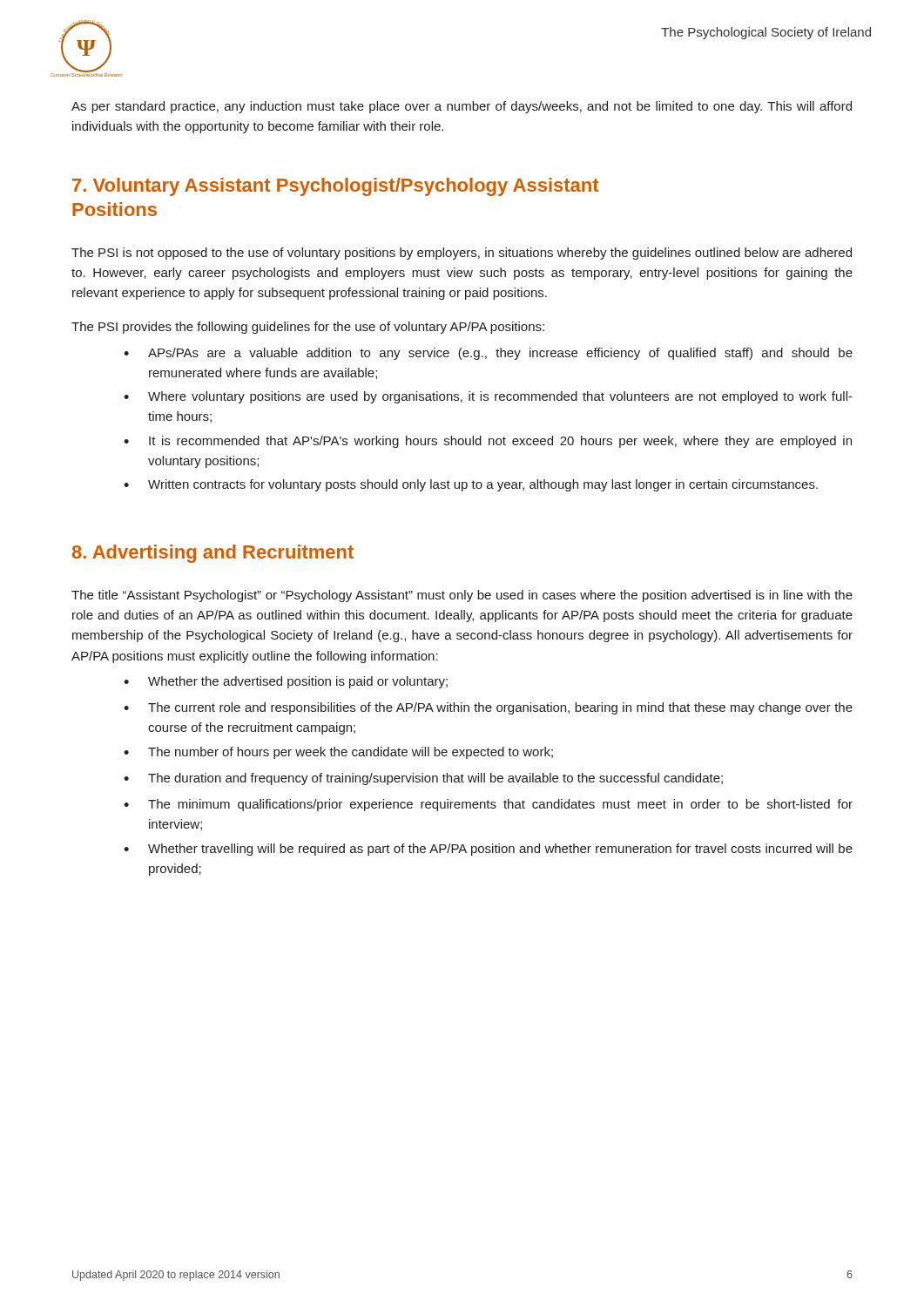This screenshot has width=924, height=1307.
Task: Click on the list item that says "• The minimum qualifications/prior experience requirements"
Action: (476, 814)
